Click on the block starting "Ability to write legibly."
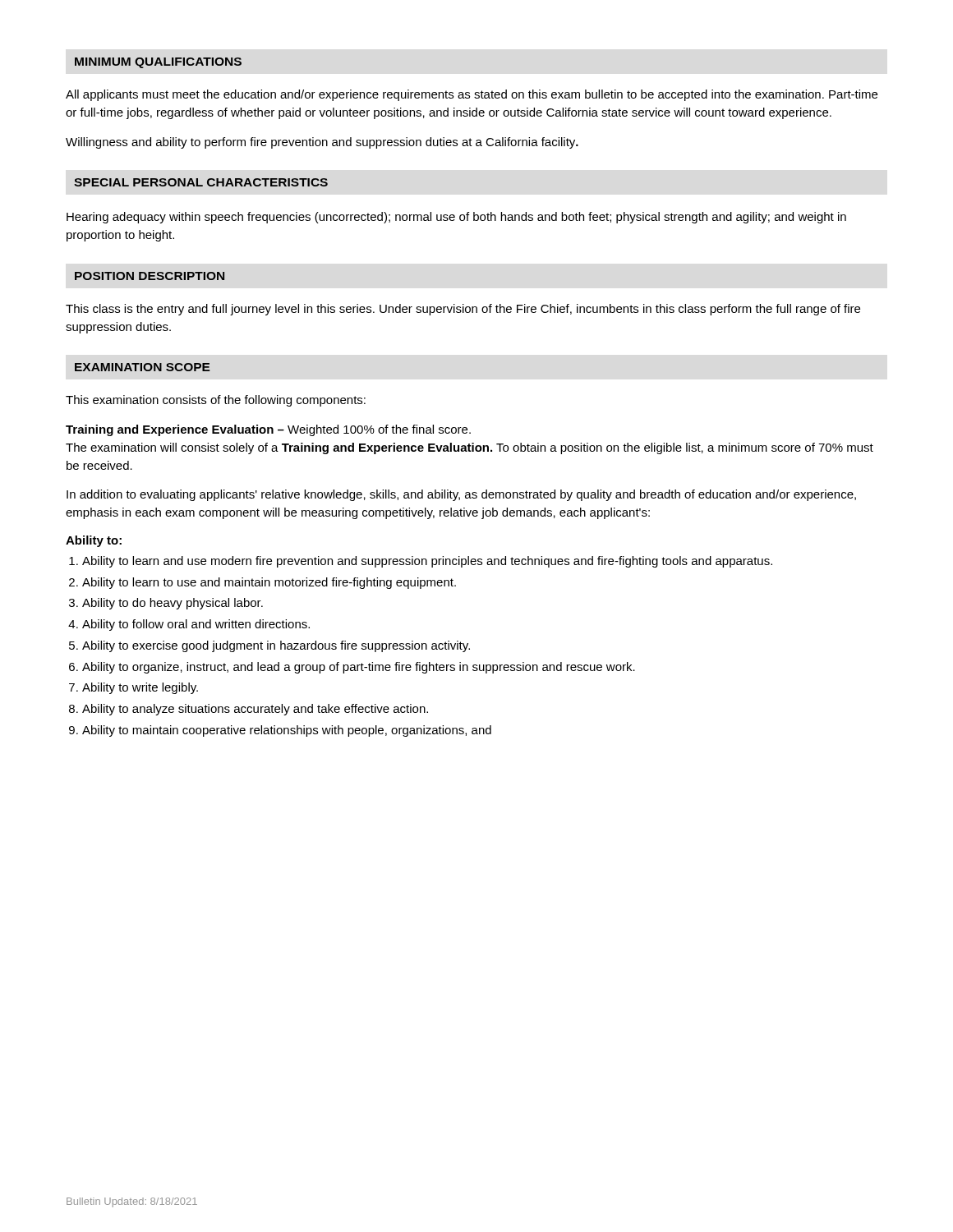 [x=141, y=687]
